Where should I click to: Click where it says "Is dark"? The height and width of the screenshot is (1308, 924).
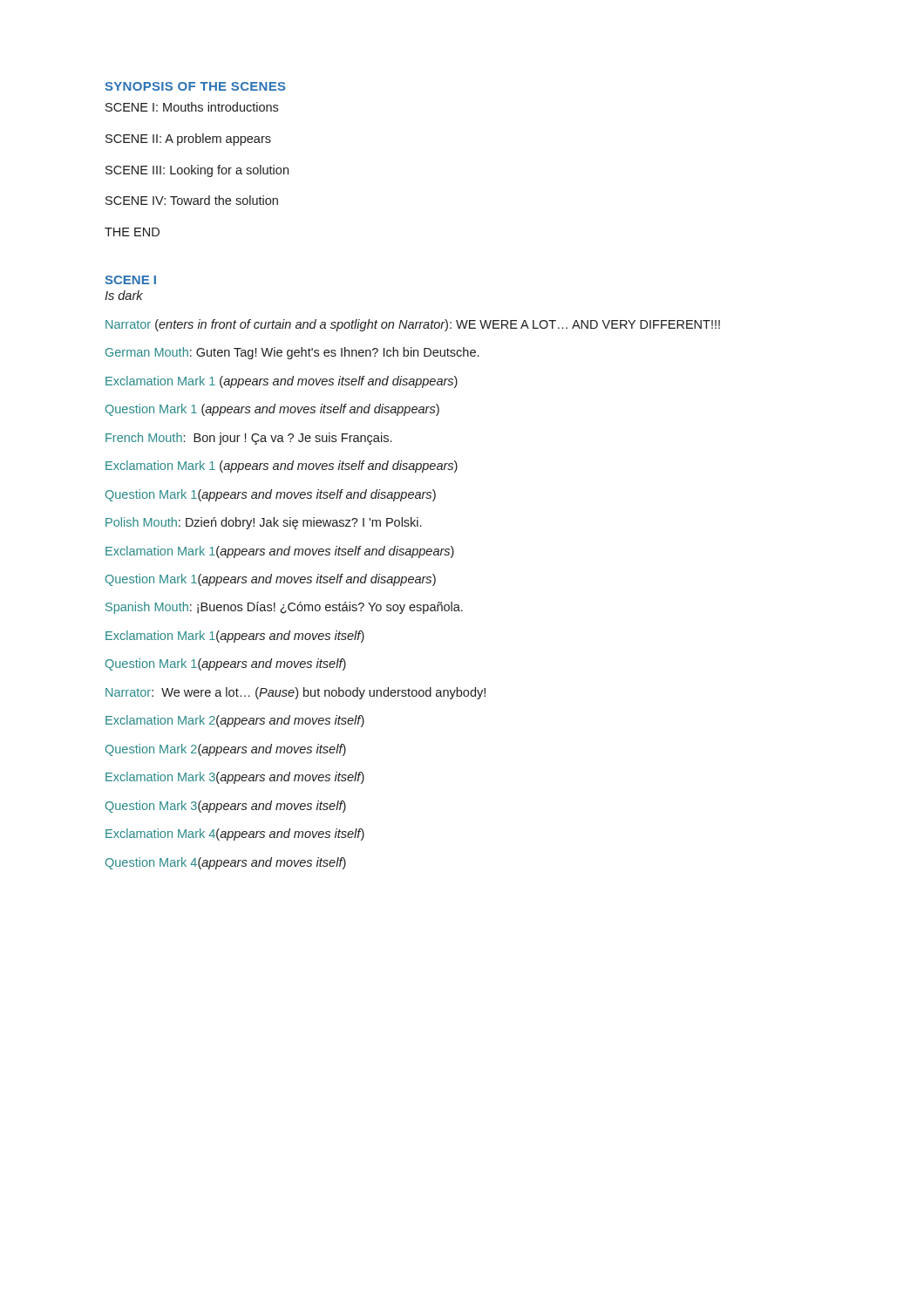tap(124, 295)
